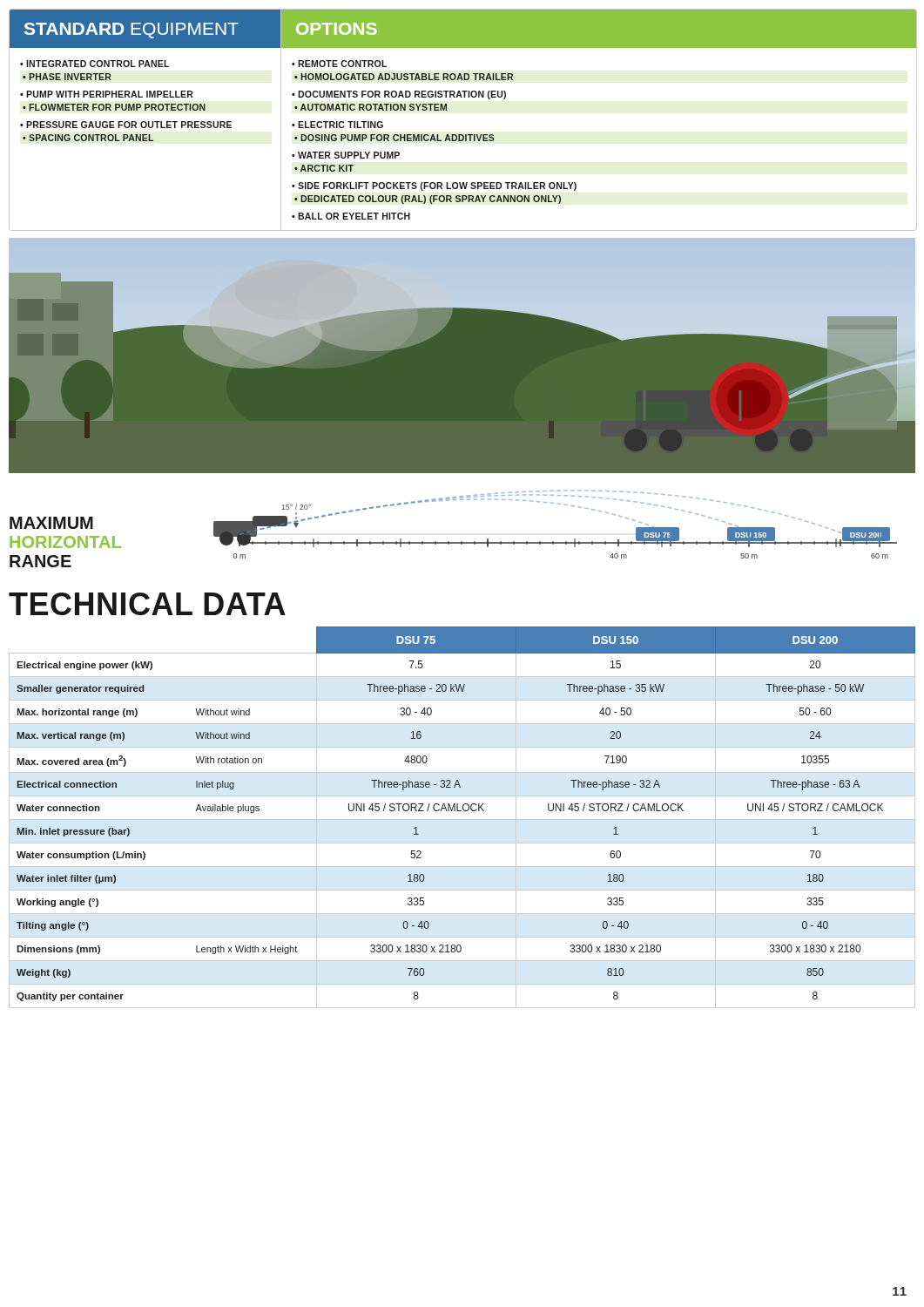
Task: Find the table that mentions "Smaller generator required"
Action: (x=462, y=817)
